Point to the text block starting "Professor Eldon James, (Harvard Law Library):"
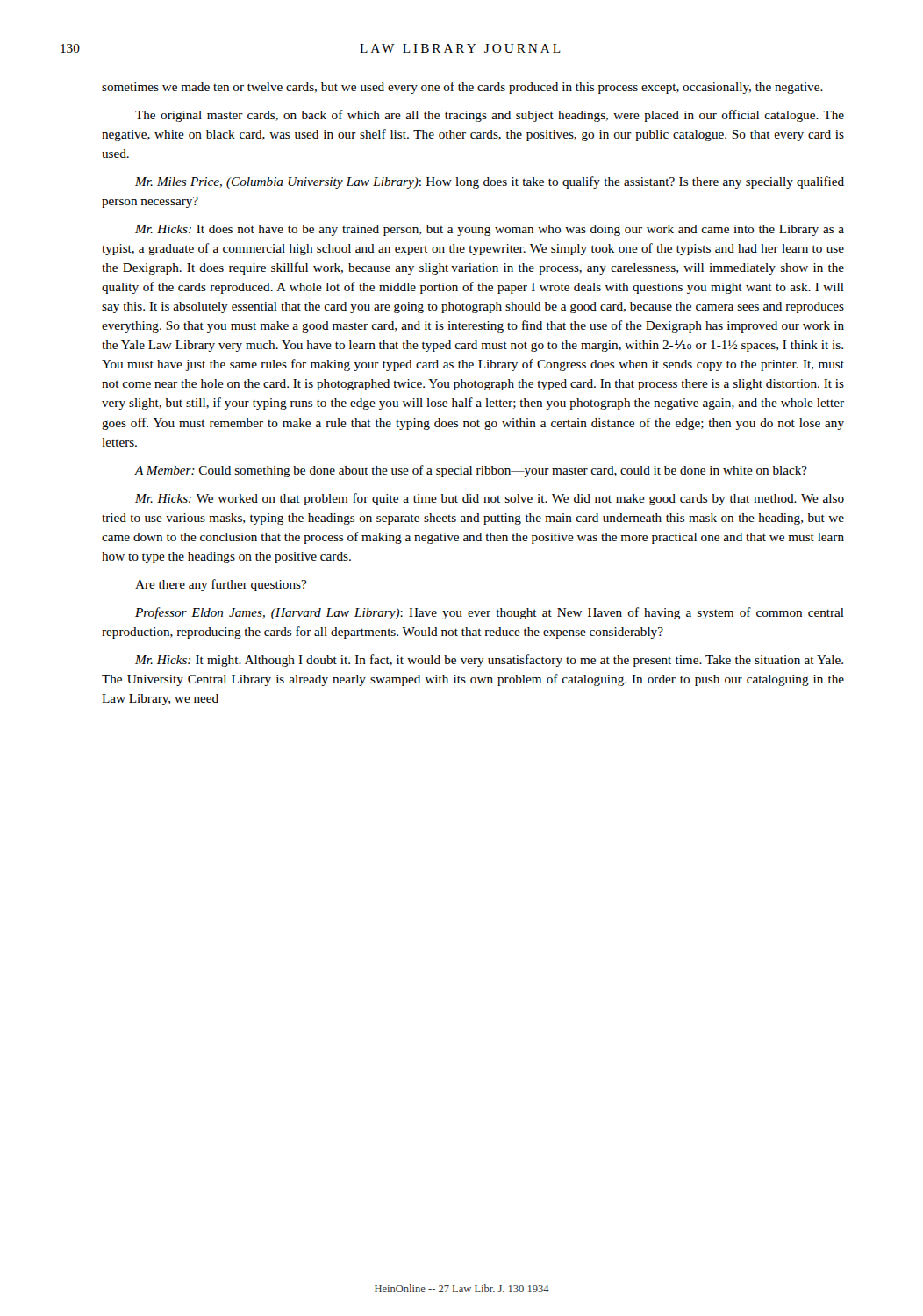923x1316 pixels. pos(473,622)
